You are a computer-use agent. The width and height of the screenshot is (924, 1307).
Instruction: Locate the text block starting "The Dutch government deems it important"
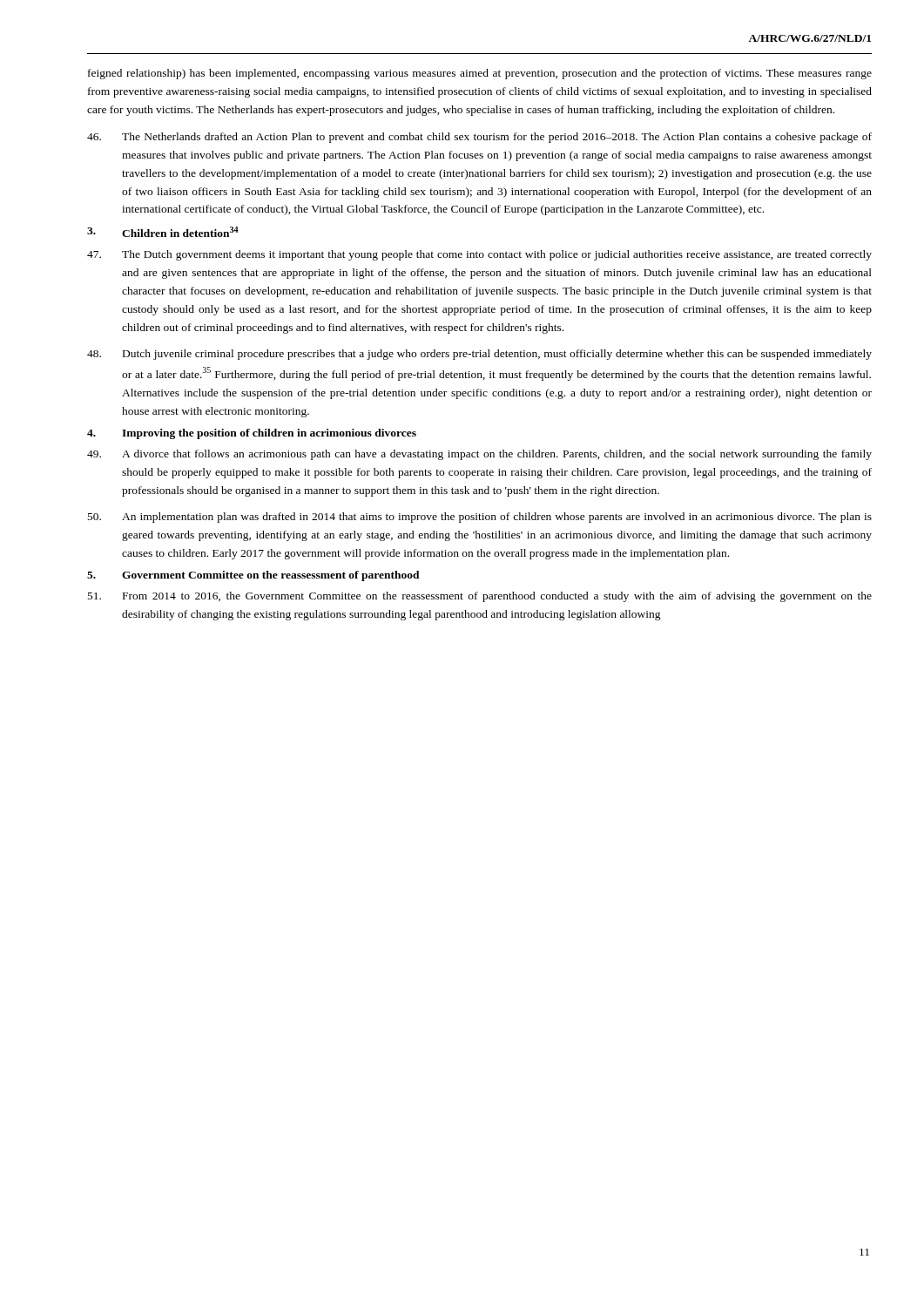click(x=479, y=291)
